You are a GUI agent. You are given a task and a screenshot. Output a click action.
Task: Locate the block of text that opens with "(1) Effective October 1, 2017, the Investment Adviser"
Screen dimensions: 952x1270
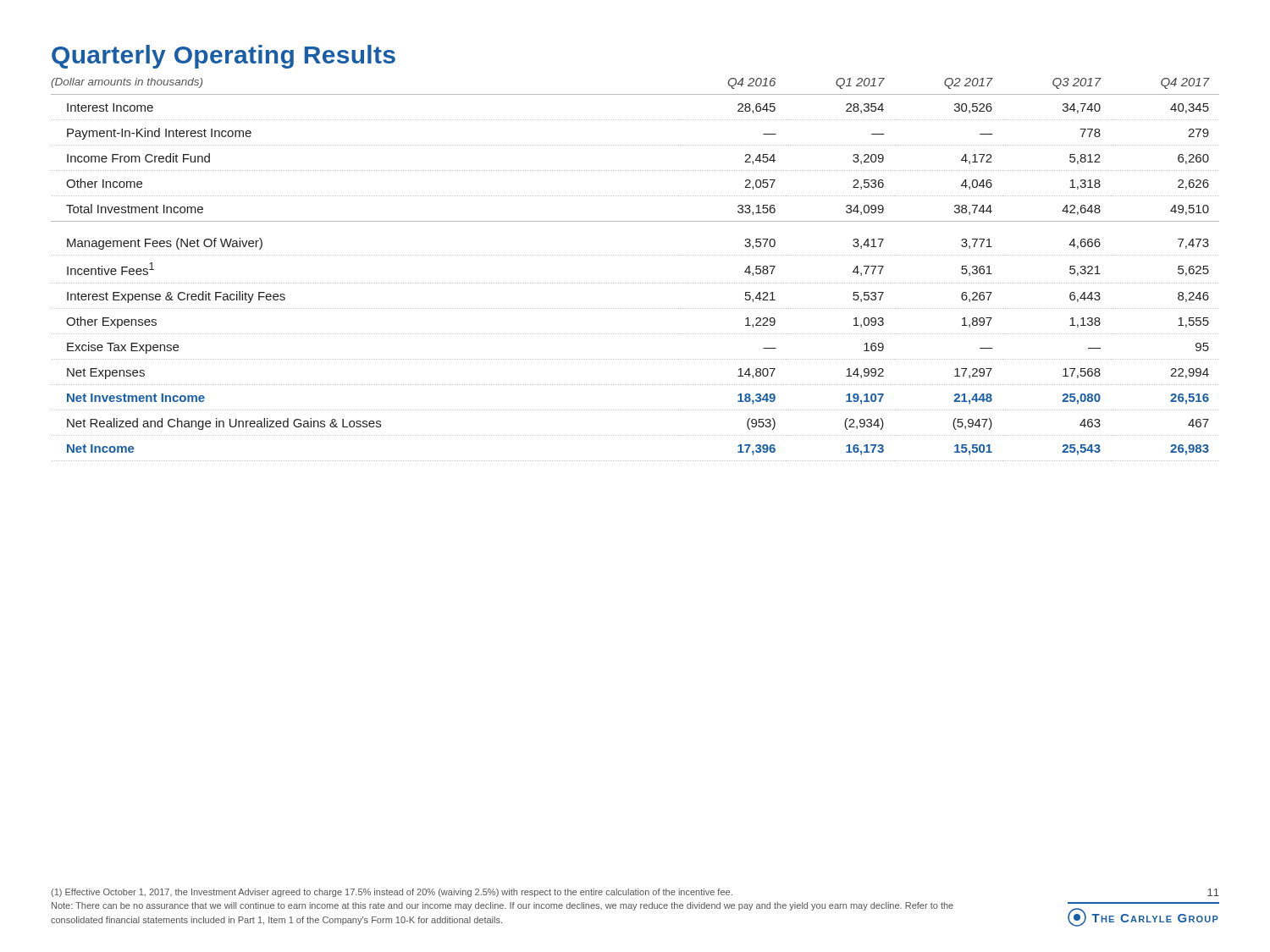502,905
